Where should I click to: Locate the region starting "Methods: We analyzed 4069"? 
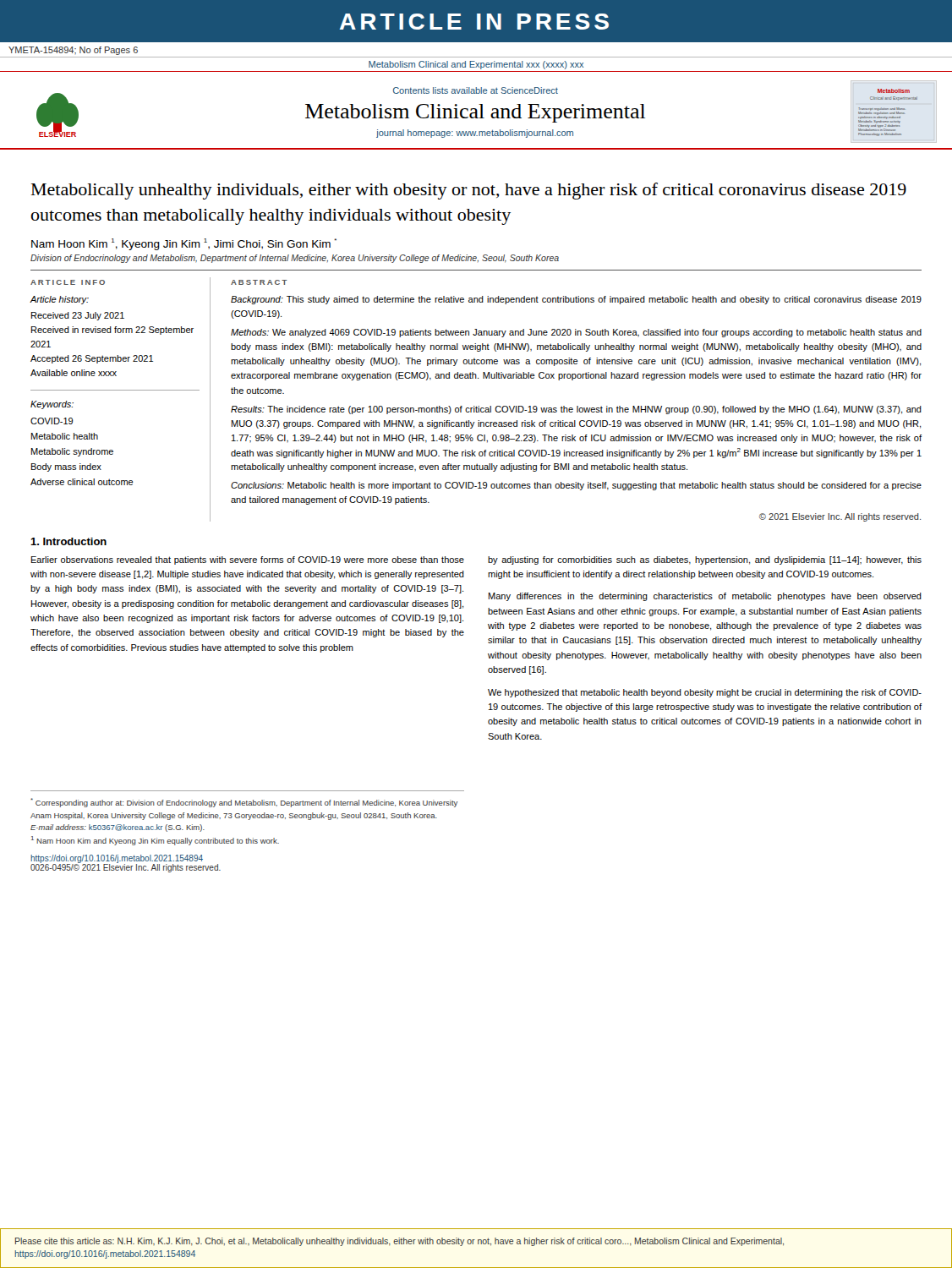[x=576, y=361]
